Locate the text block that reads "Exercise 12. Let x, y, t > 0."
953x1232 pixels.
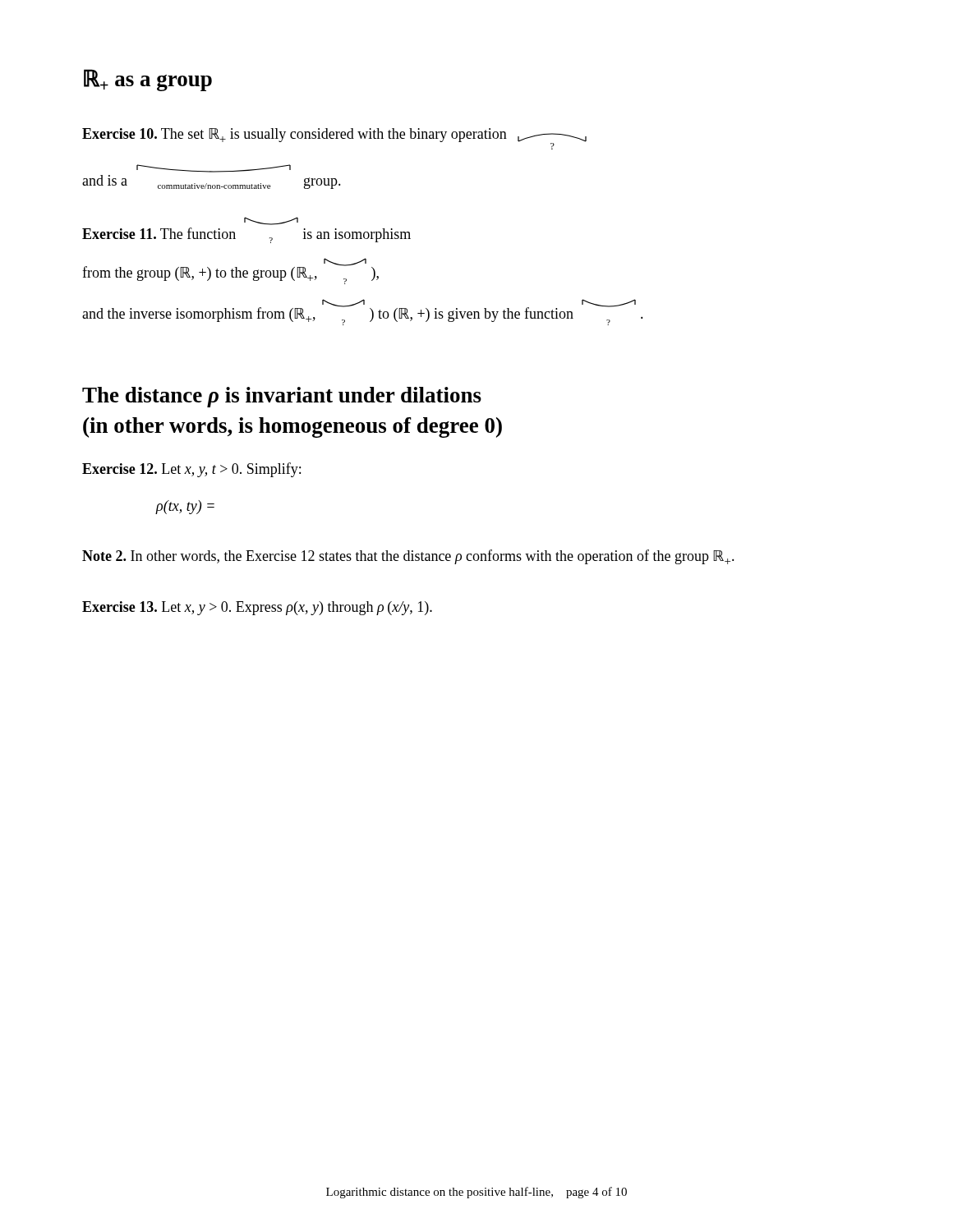click(x=192, y=469)
